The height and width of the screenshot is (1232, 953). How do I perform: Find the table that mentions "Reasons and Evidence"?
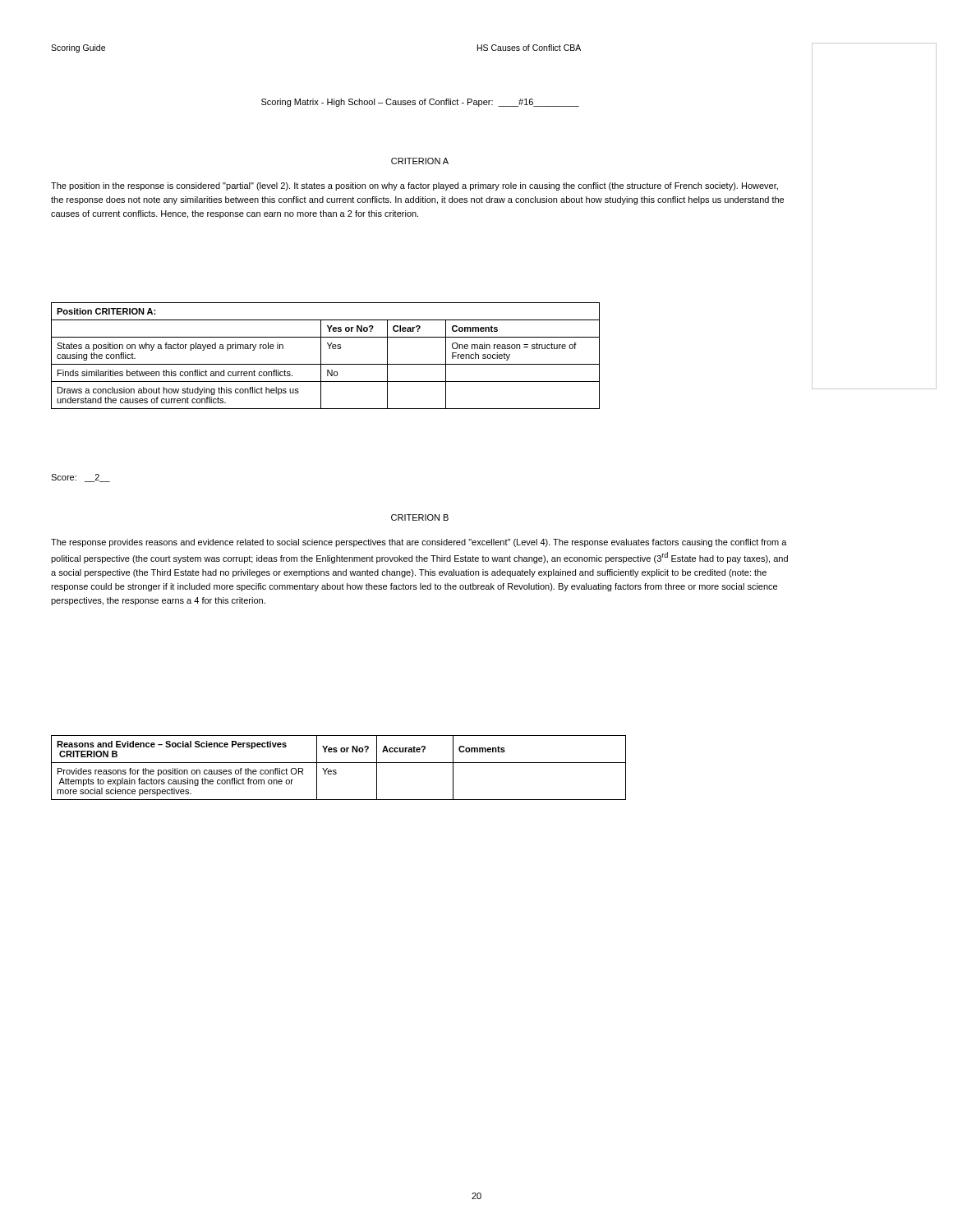pos(338,768)
